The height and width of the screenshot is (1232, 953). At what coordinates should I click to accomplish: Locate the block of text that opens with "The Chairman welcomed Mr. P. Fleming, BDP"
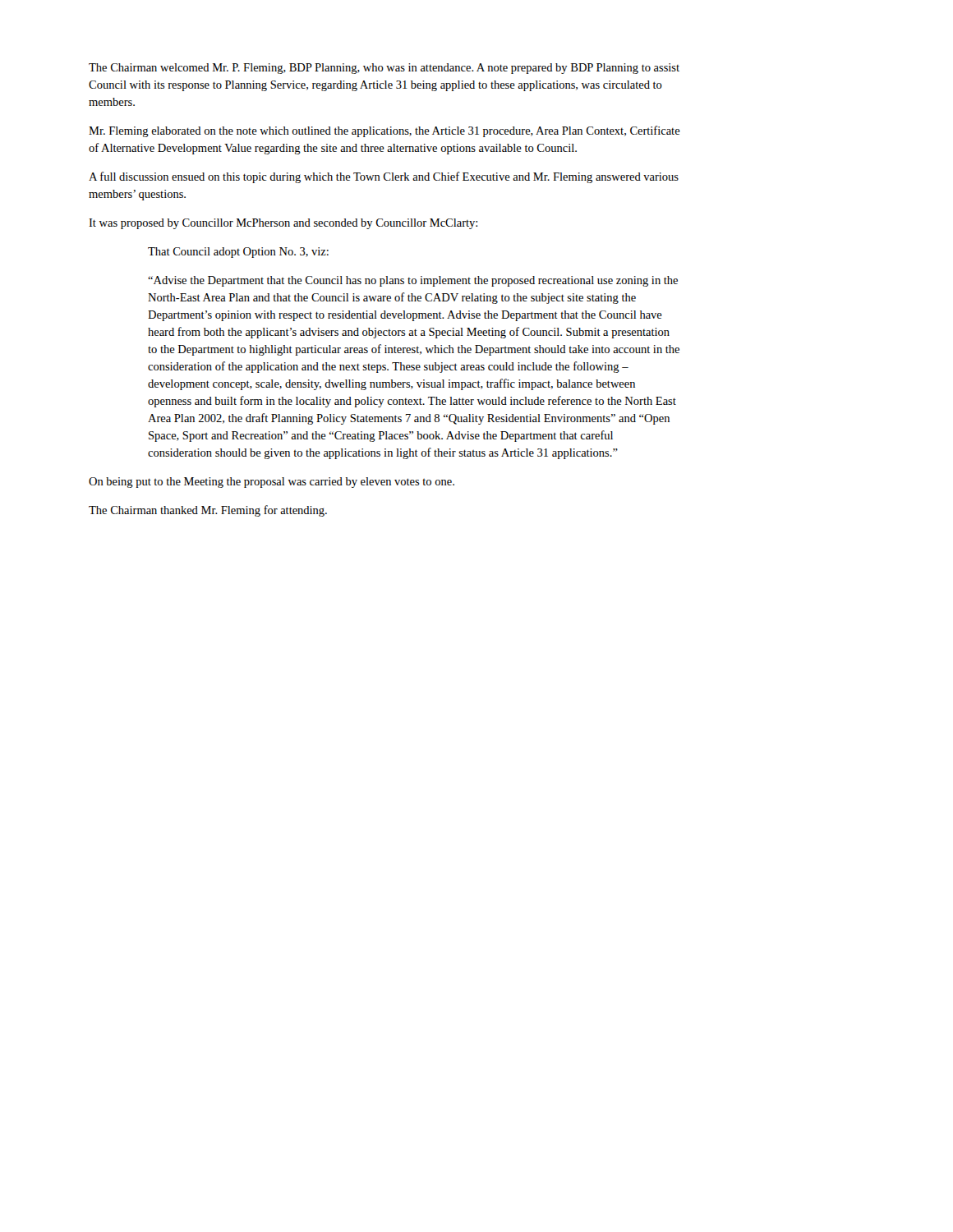coord(384,85)
